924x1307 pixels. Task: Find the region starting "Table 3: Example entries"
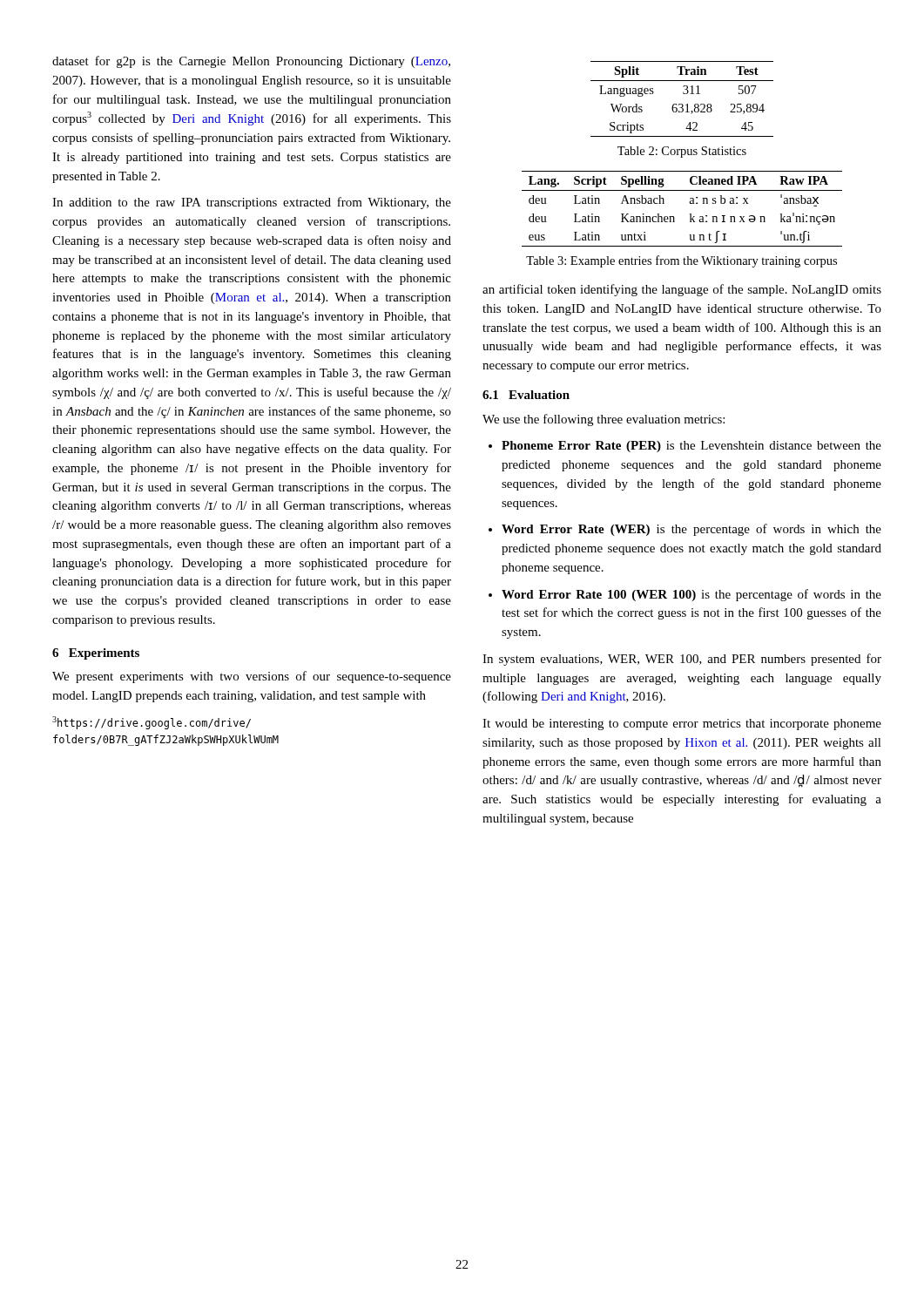(x=682, y=261)
